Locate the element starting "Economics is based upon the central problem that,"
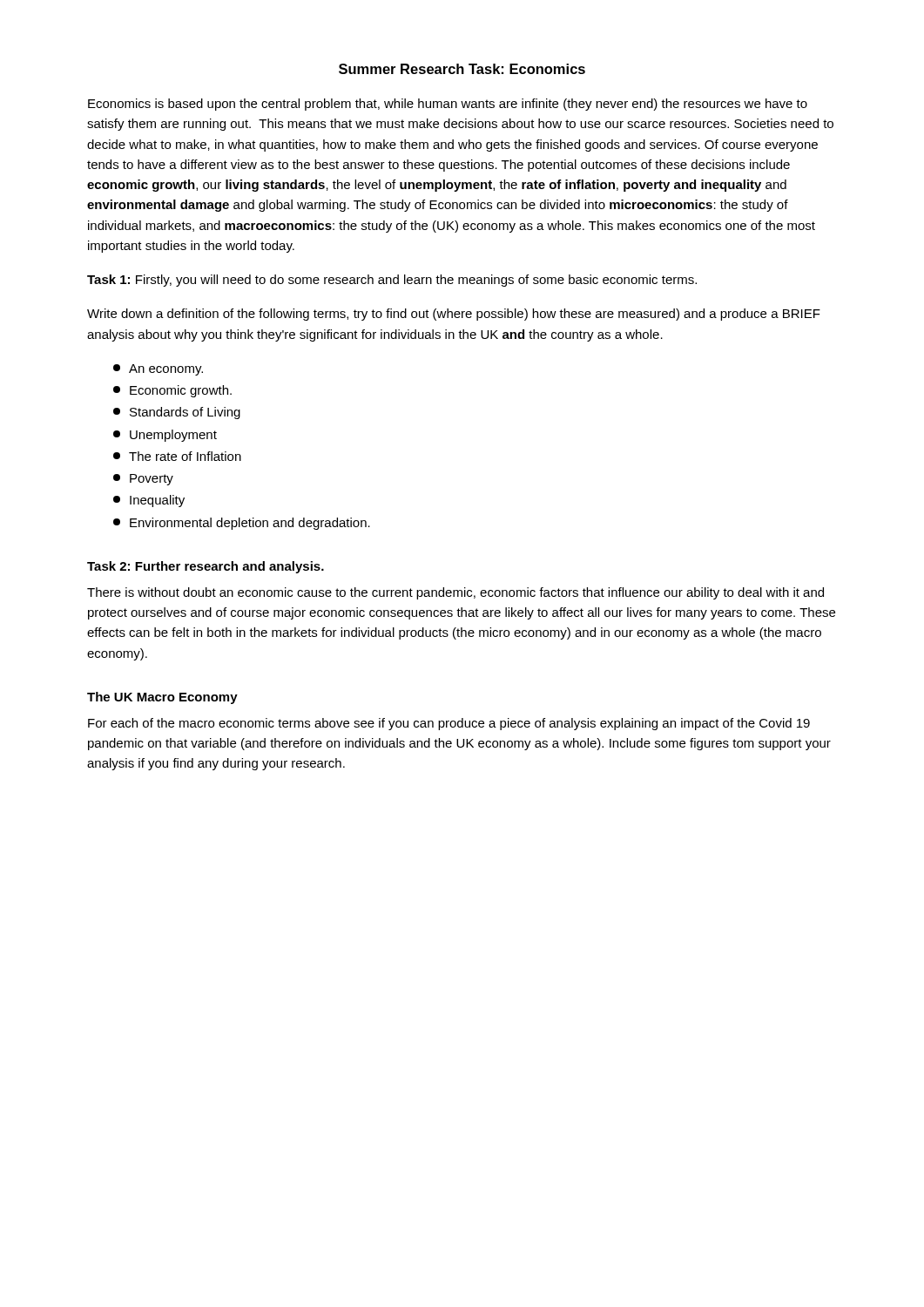The image size is (924, 1307). coord(461,174)
